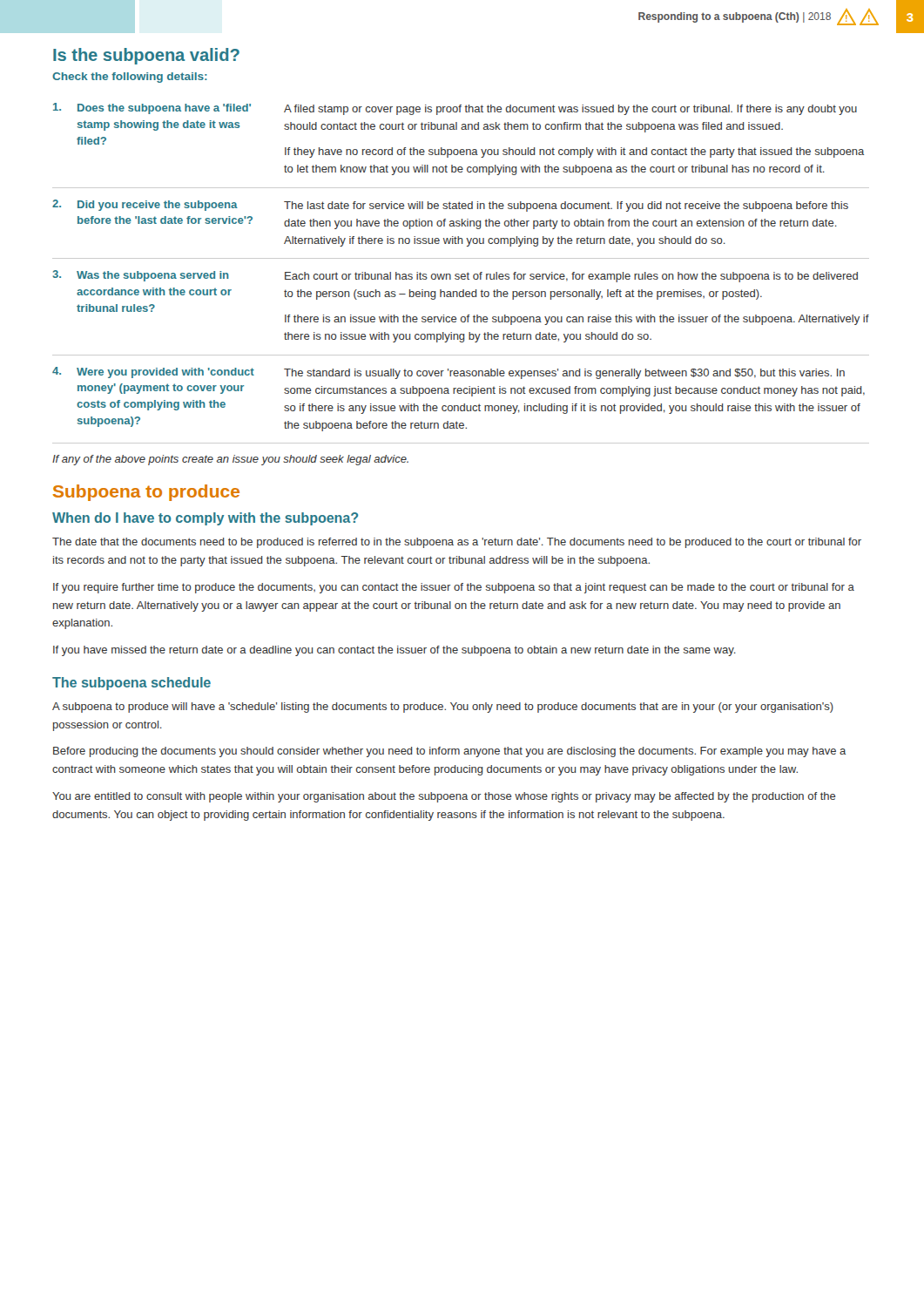Select the passage starting "Before producing the documents you should"
Screen dimensions: 1307x924
449,760
